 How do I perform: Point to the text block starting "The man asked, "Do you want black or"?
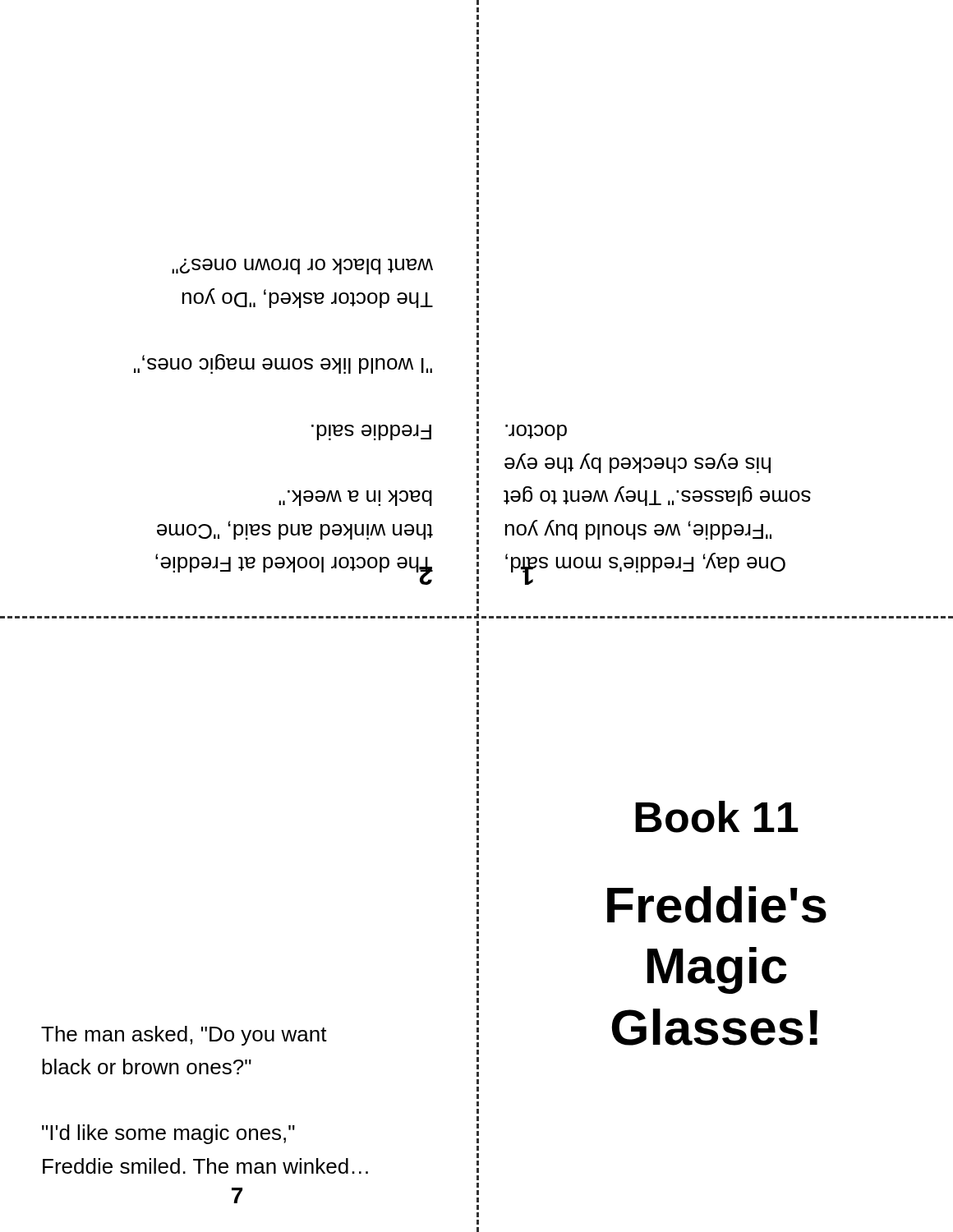(184, 1036)
